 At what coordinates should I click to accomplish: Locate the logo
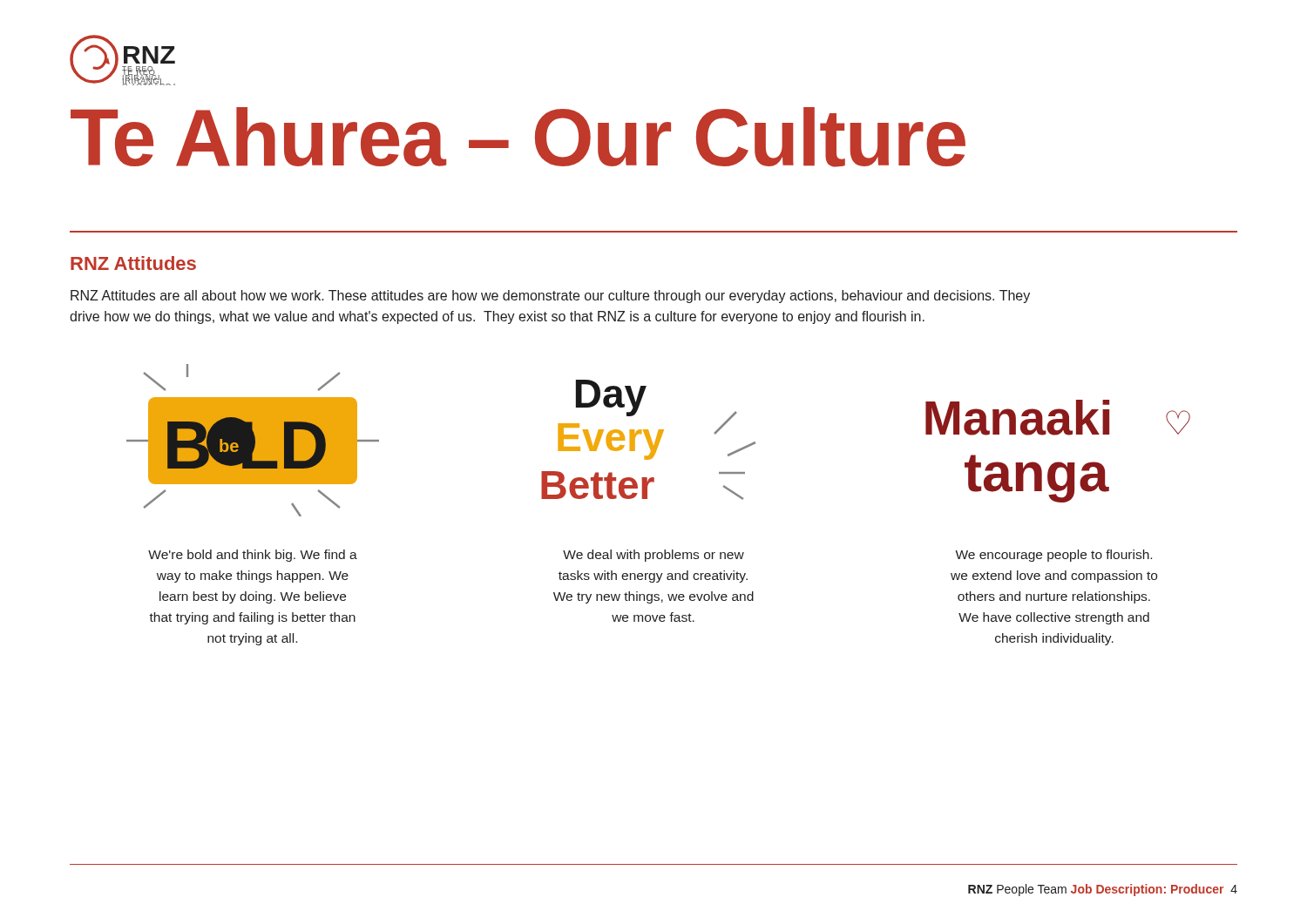166,59
